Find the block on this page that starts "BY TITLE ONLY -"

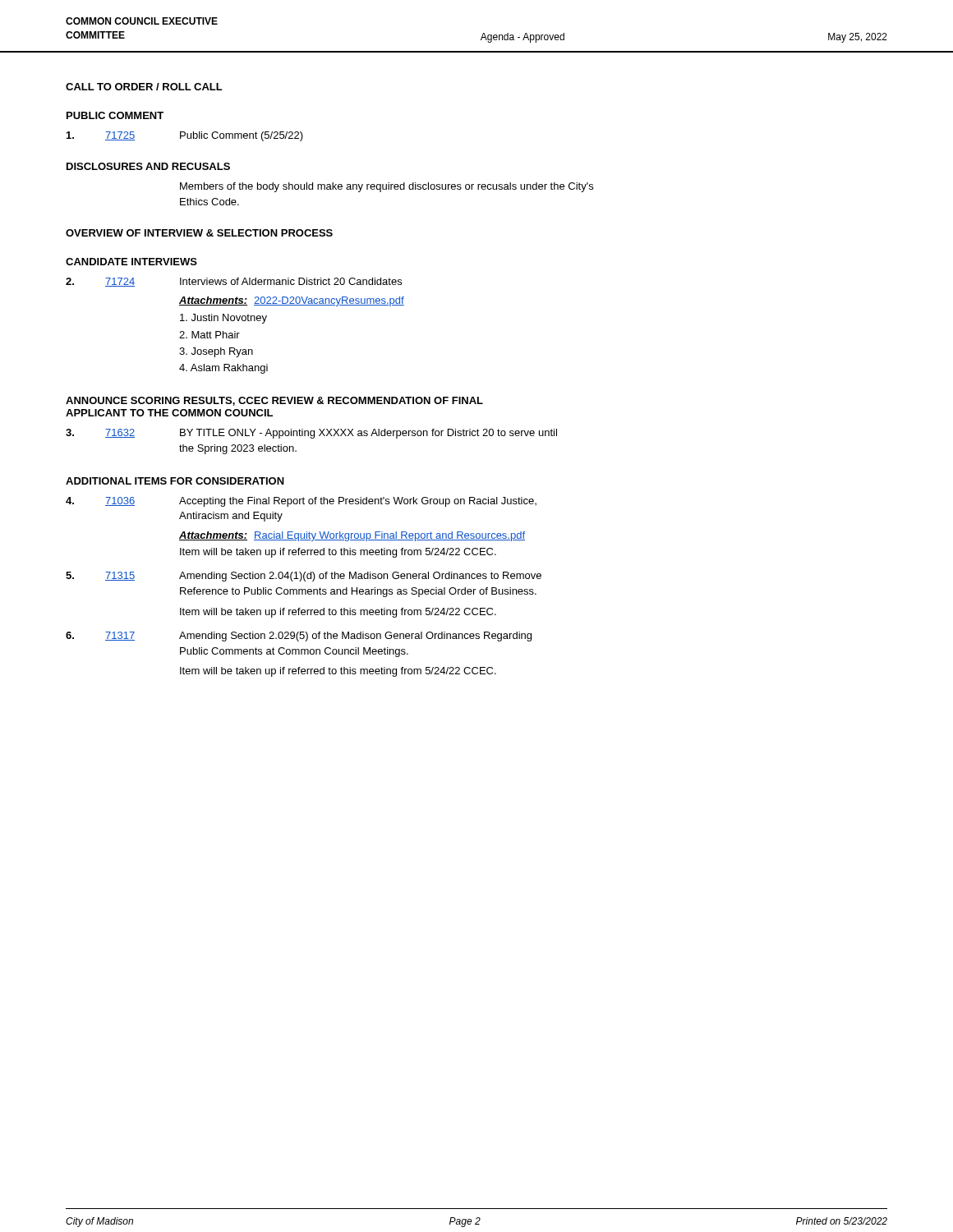[x=368, y=440]
